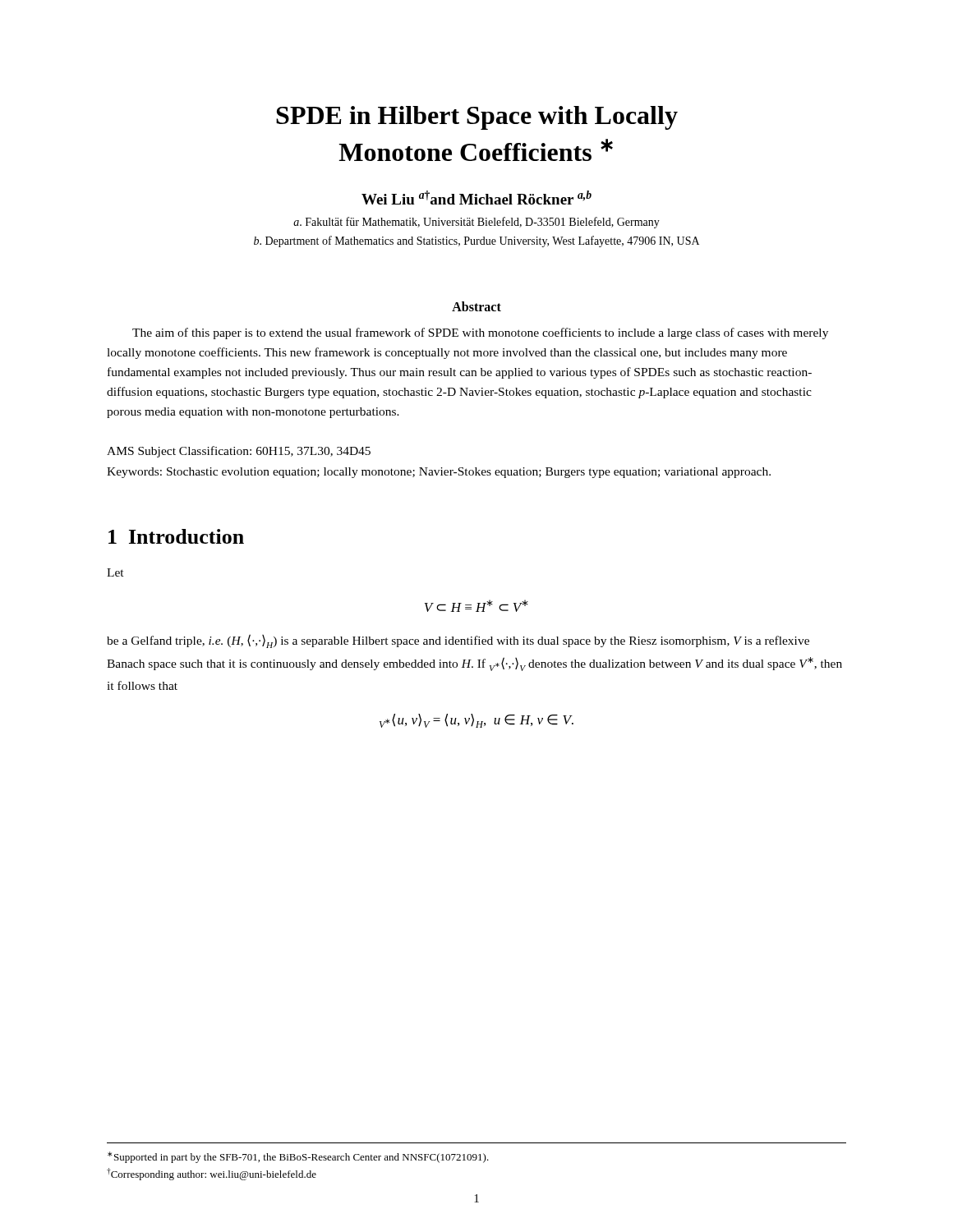The width and height of the screenshot is (953, 1232).
Task: Select the element starting "The aim of this paper"
Action: (468, 372)
